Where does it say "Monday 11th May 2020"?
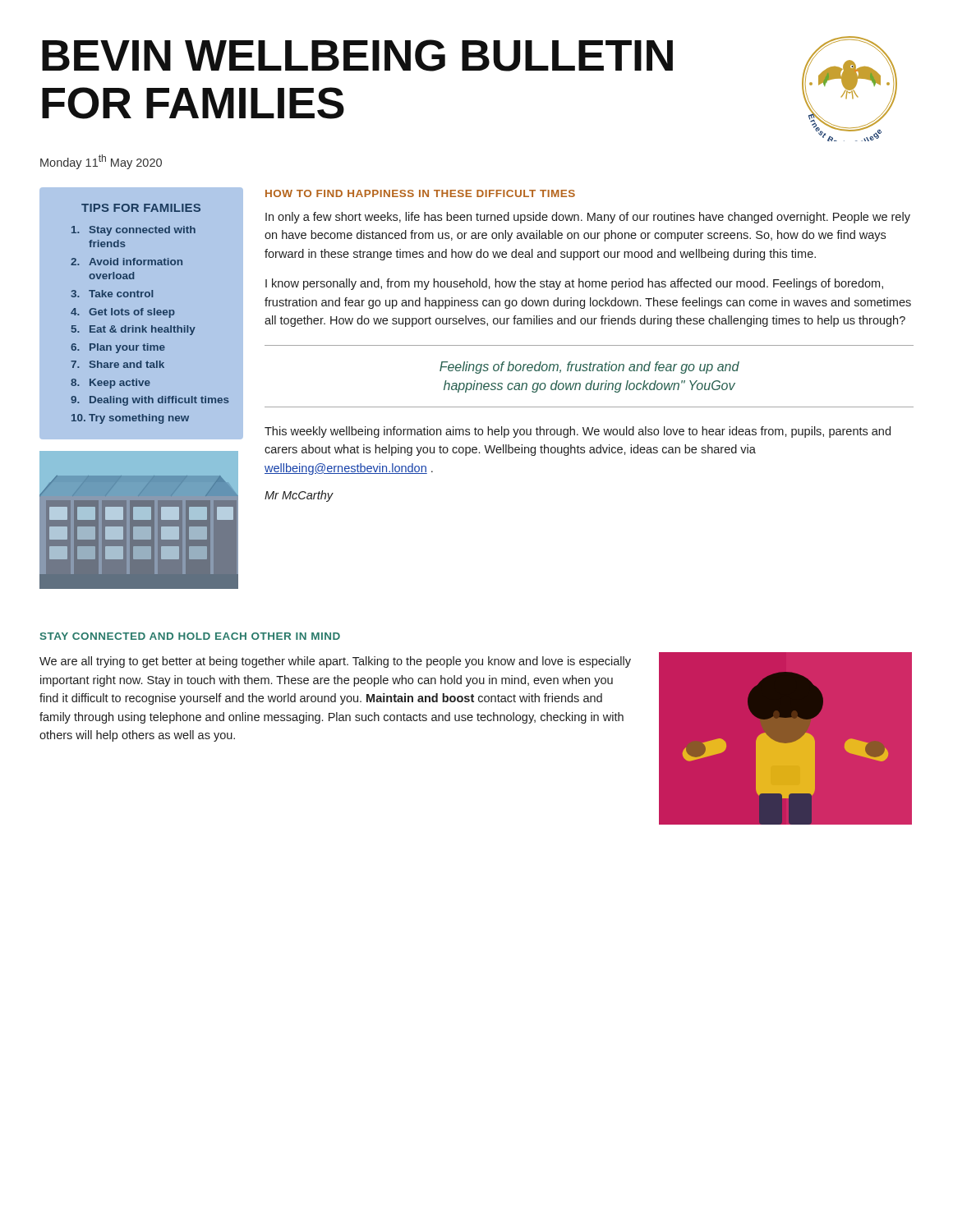953x1232 pixels. click(x=101, y=161)
